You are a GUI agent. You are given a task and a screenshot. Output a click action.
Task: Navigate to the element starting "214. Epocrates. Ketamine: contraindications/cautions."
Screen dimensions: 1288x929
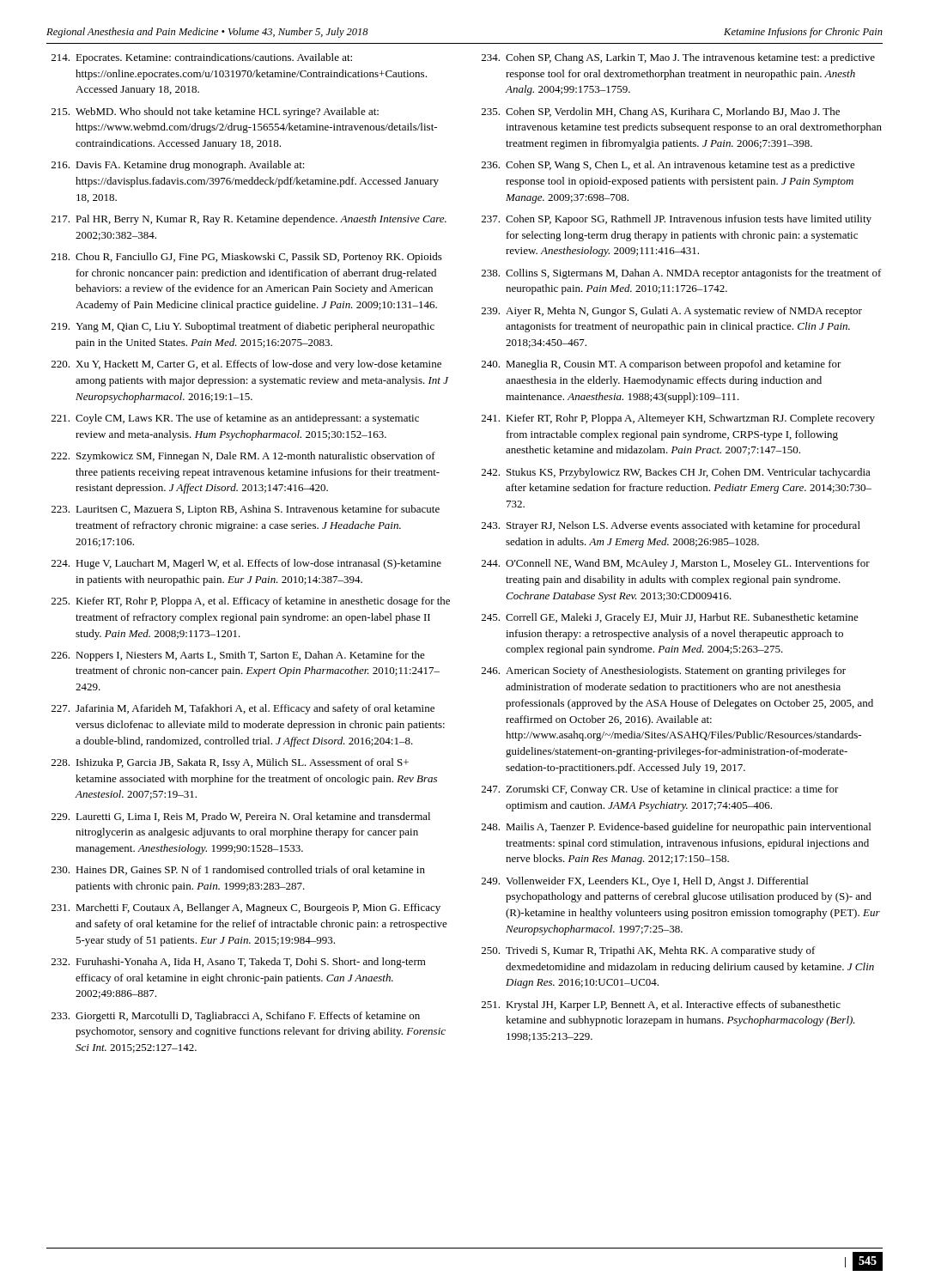coord(249,74)
